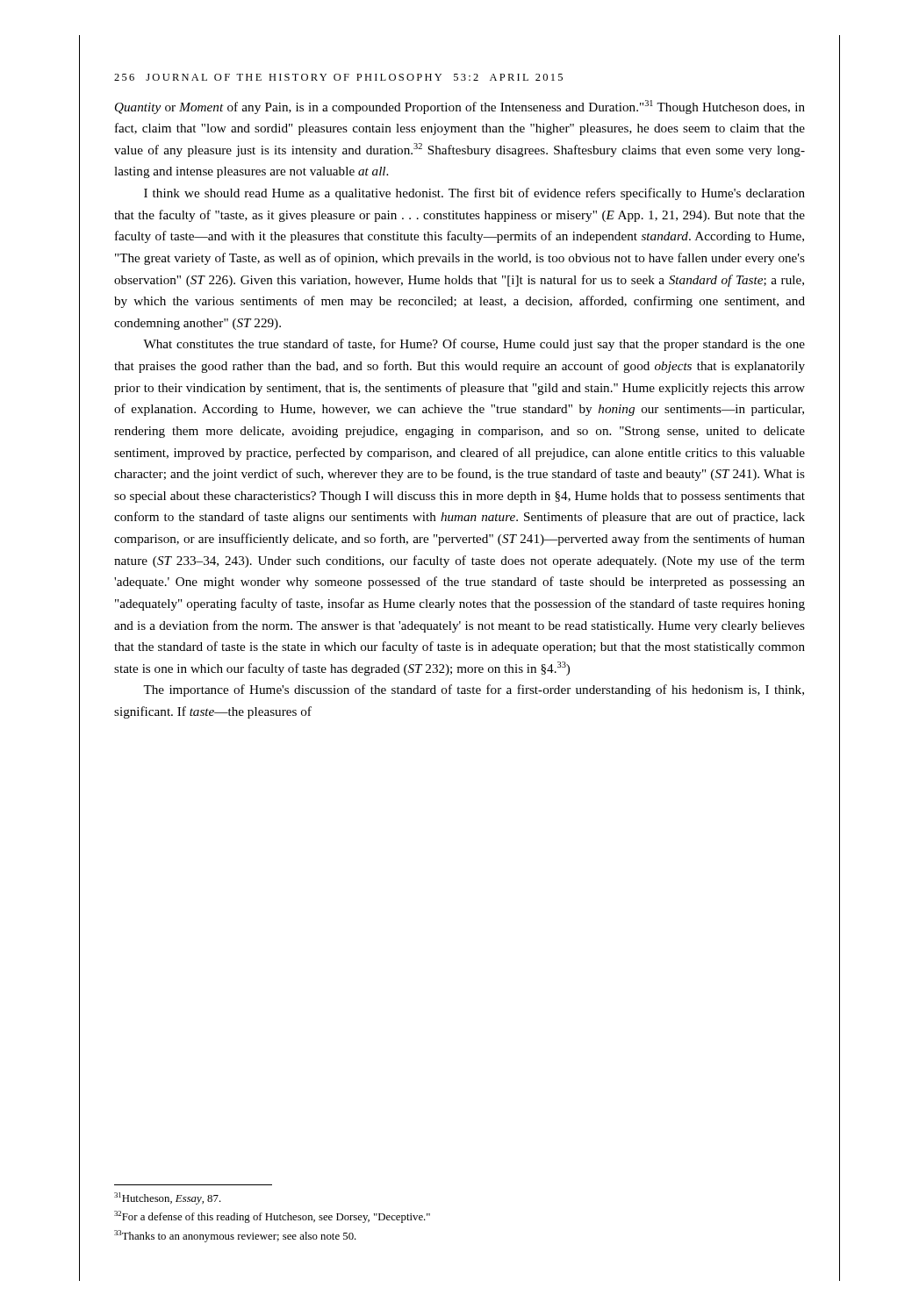Find the block on this page that starts "32For a defense"
Screen dimensions: 1316x919
tap(272, 1216)
